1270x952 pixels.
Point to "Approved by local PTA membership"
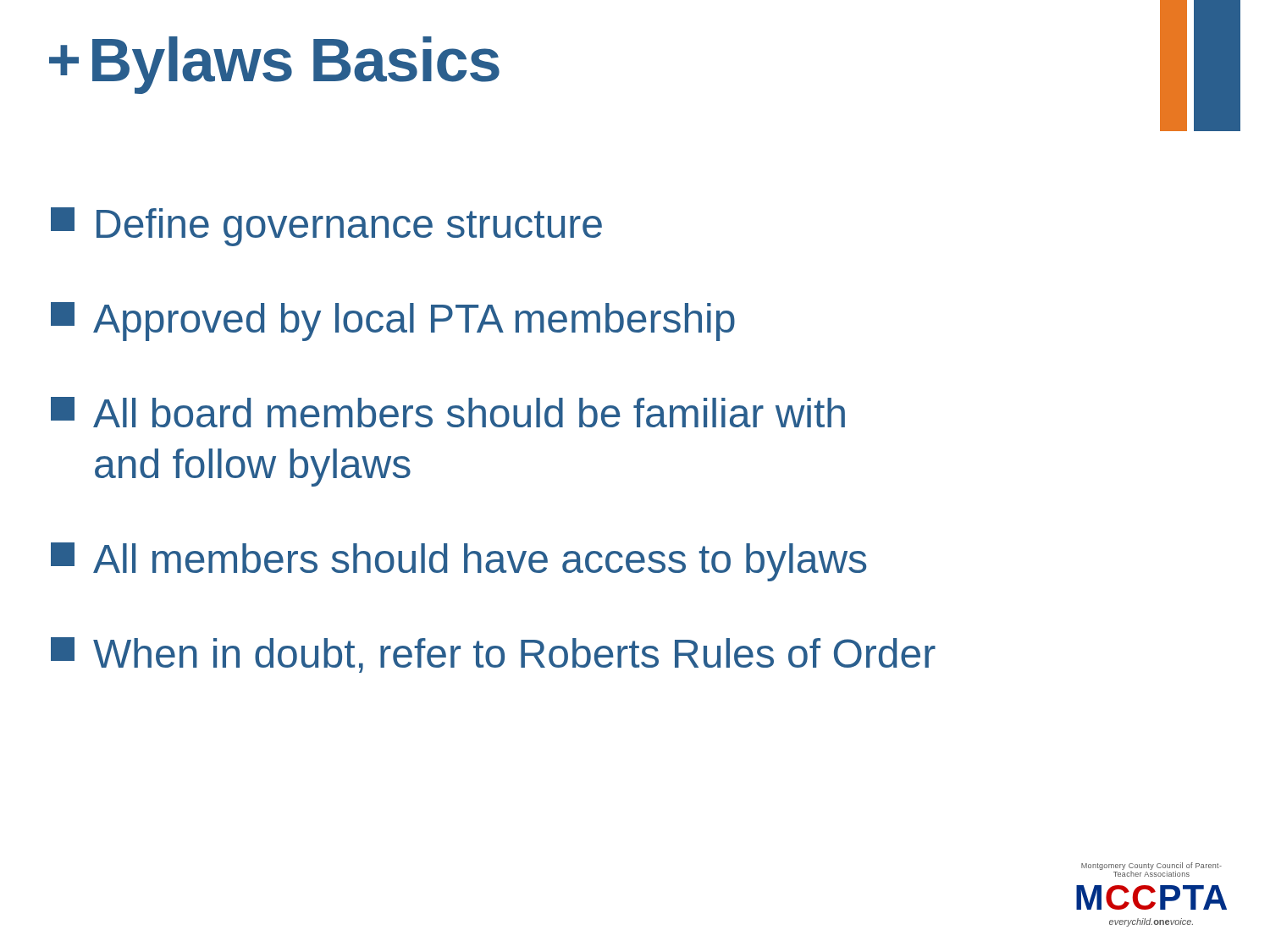coord(393,319)
